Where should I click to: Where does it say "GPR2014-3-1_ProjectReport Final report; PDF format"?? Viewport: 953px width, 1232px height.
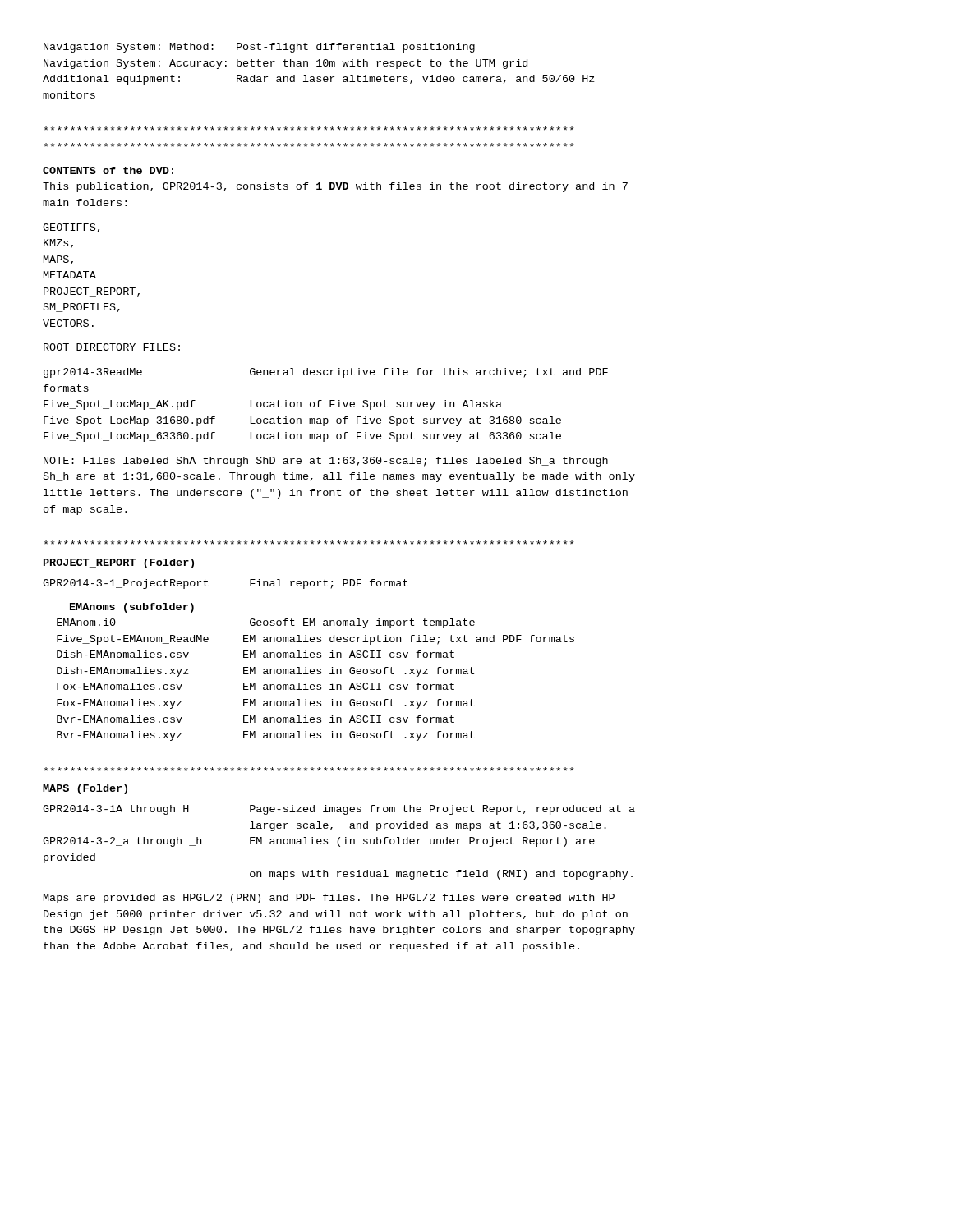126,584
